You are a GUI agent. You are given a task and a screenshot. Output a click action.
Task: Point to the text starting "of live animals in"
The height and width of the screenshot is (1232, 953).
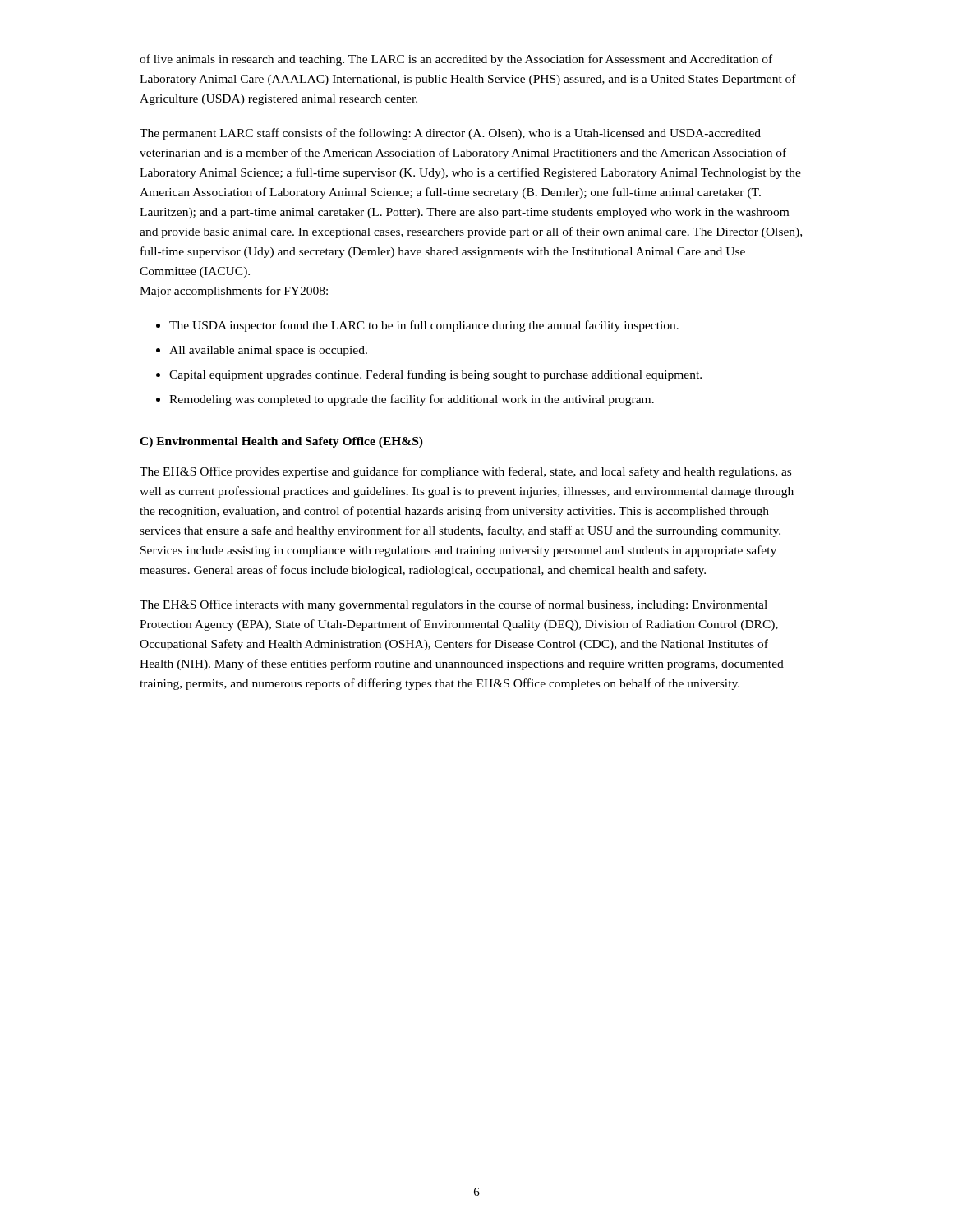point(468,78)
